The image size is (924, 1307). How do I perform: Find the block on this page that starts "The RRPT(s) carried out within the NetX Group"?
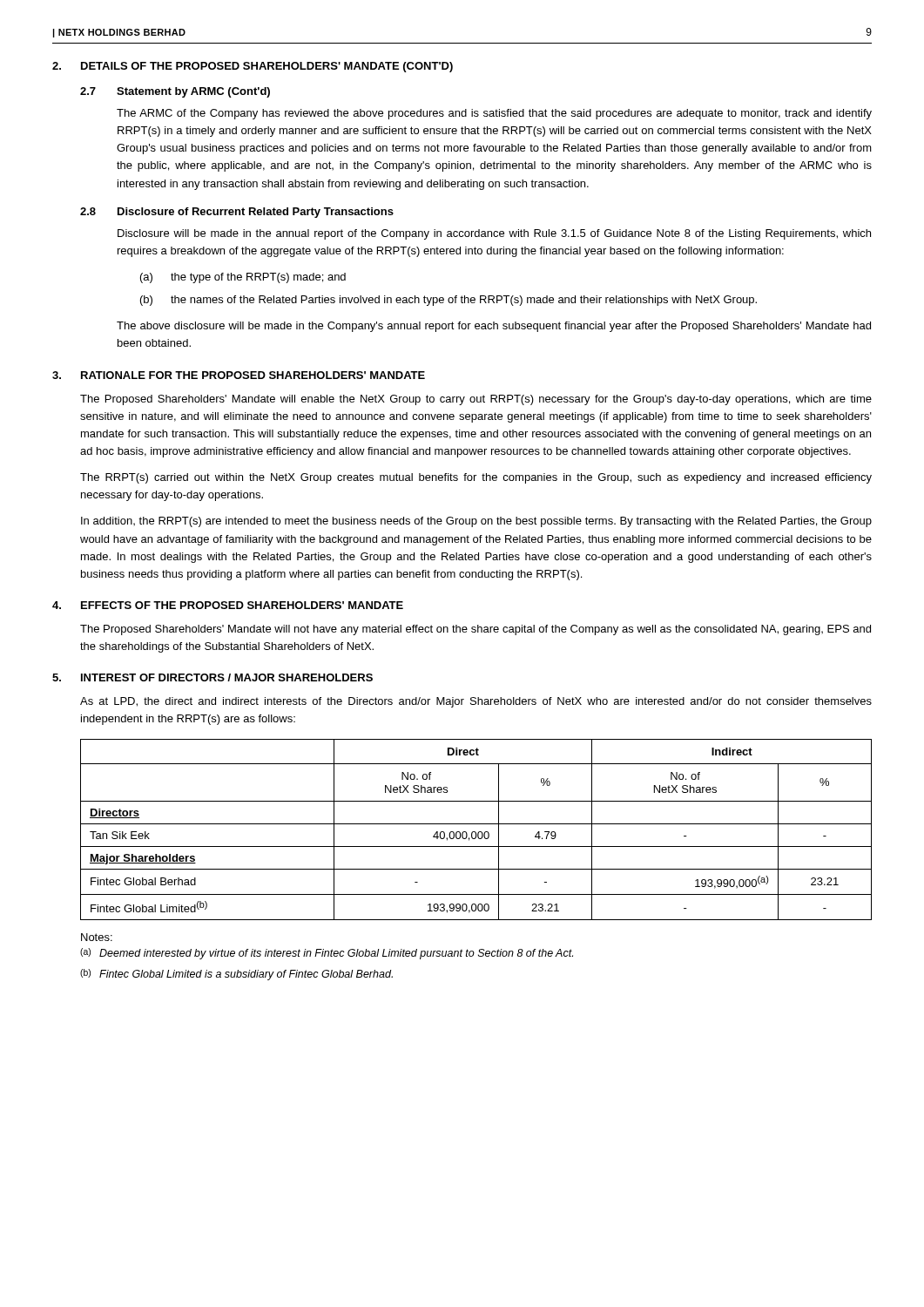point(476,486)
